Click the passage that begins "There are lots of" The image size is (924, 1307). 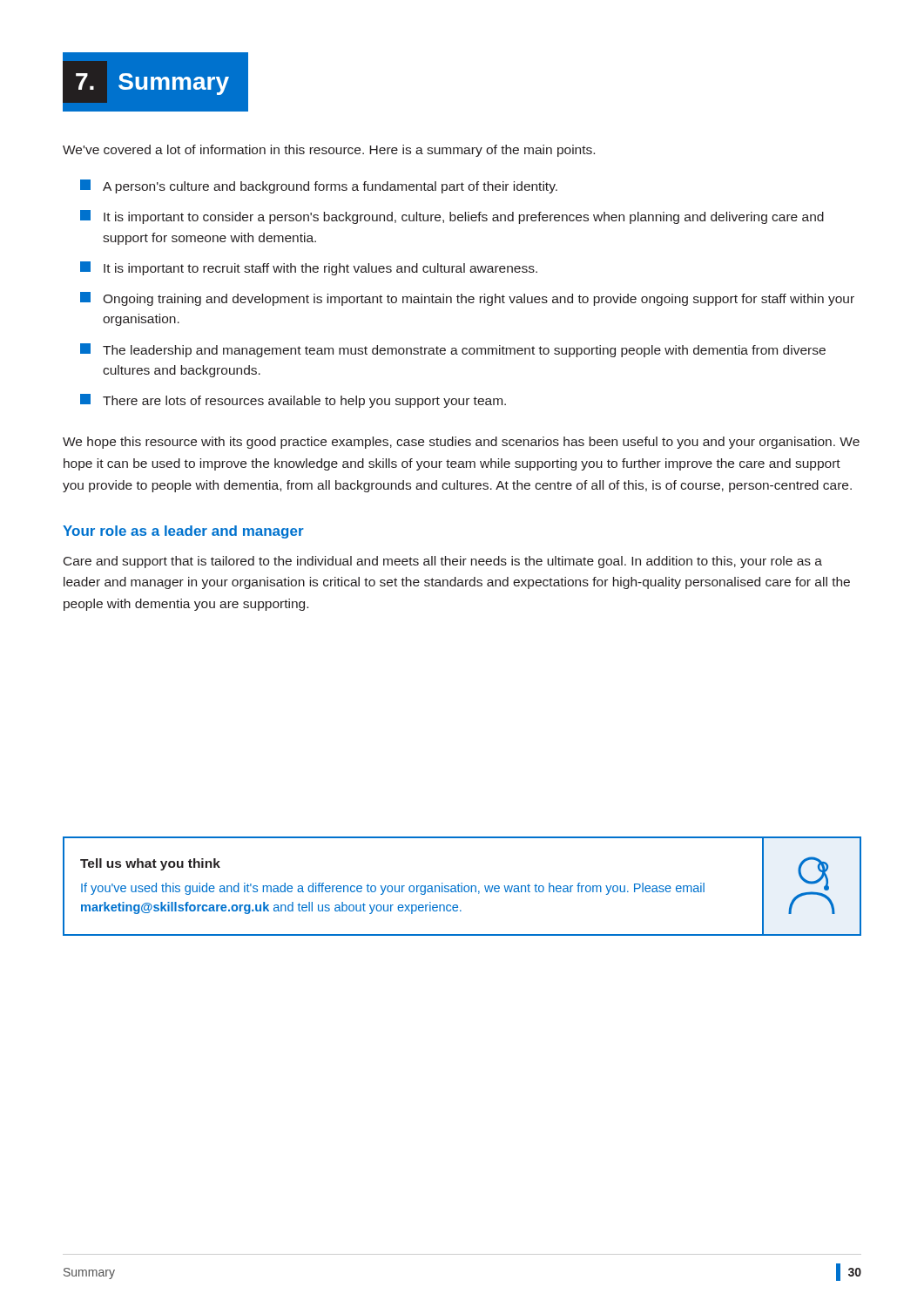tap(471, 401)
